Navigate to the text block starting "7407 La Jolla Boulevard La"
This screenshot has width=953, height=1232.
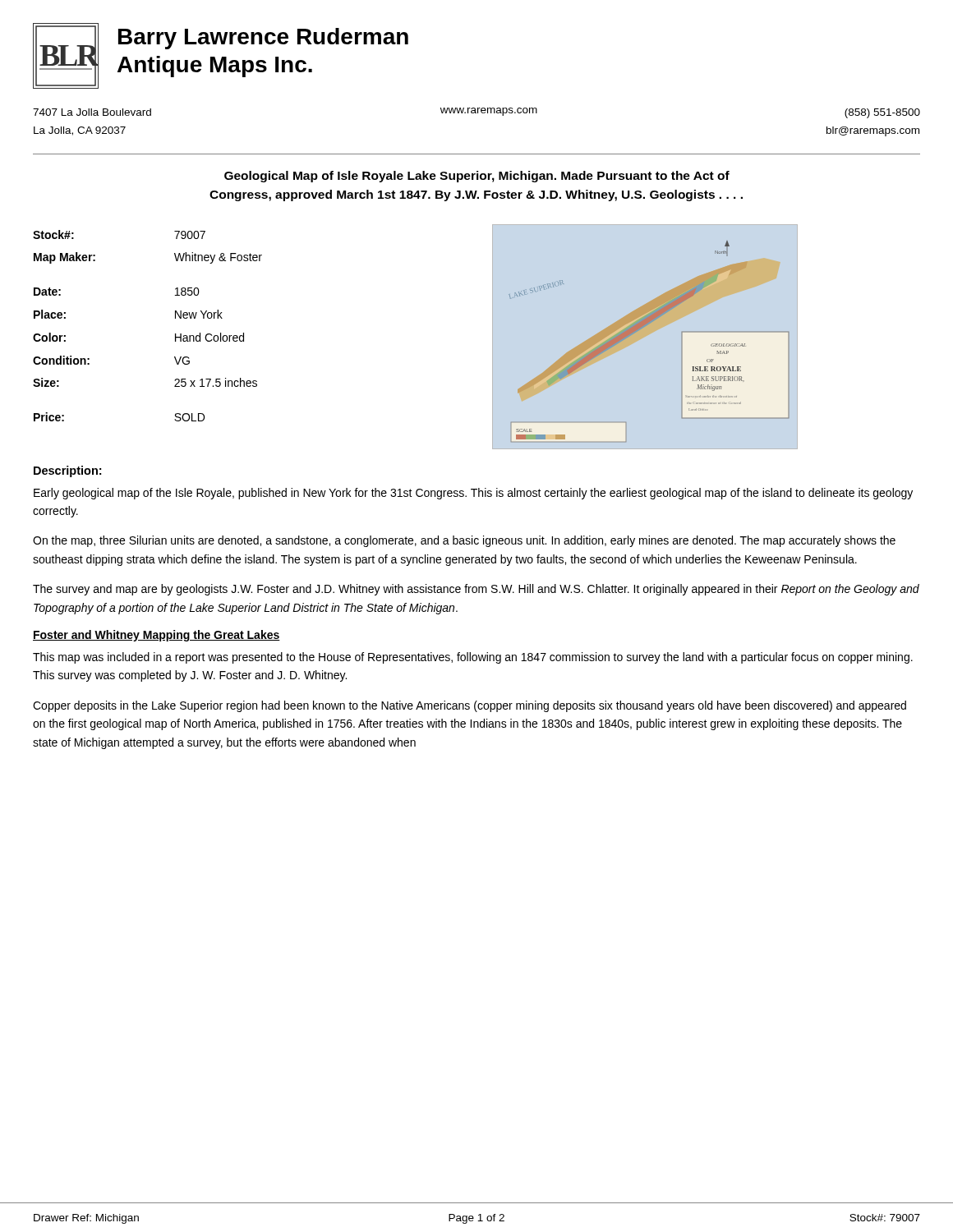(92, 121)
